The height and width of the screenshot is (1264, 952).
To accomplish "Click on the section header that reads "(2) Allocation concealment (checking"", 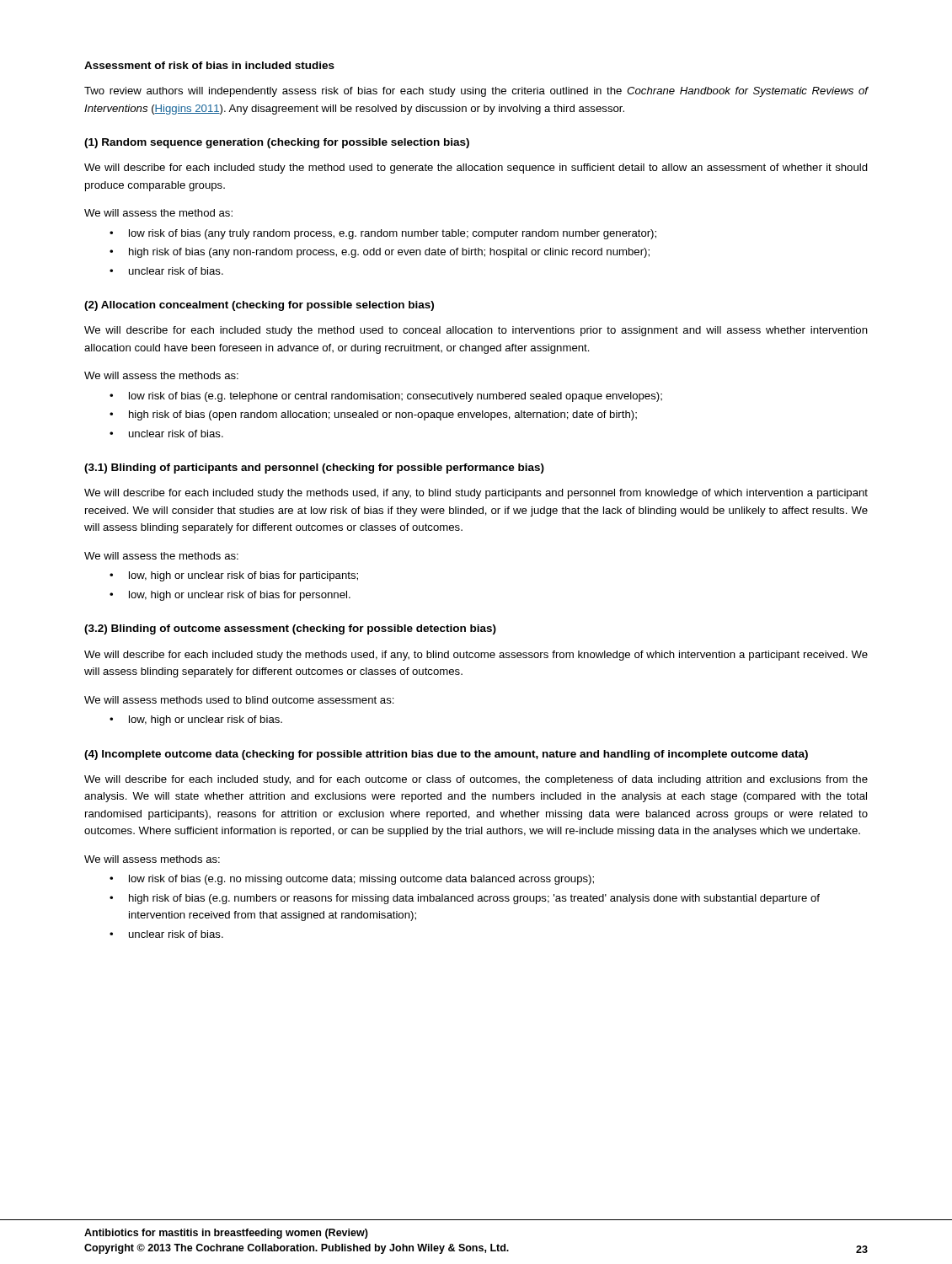I will pyautogui.click(x=259, y=306).
